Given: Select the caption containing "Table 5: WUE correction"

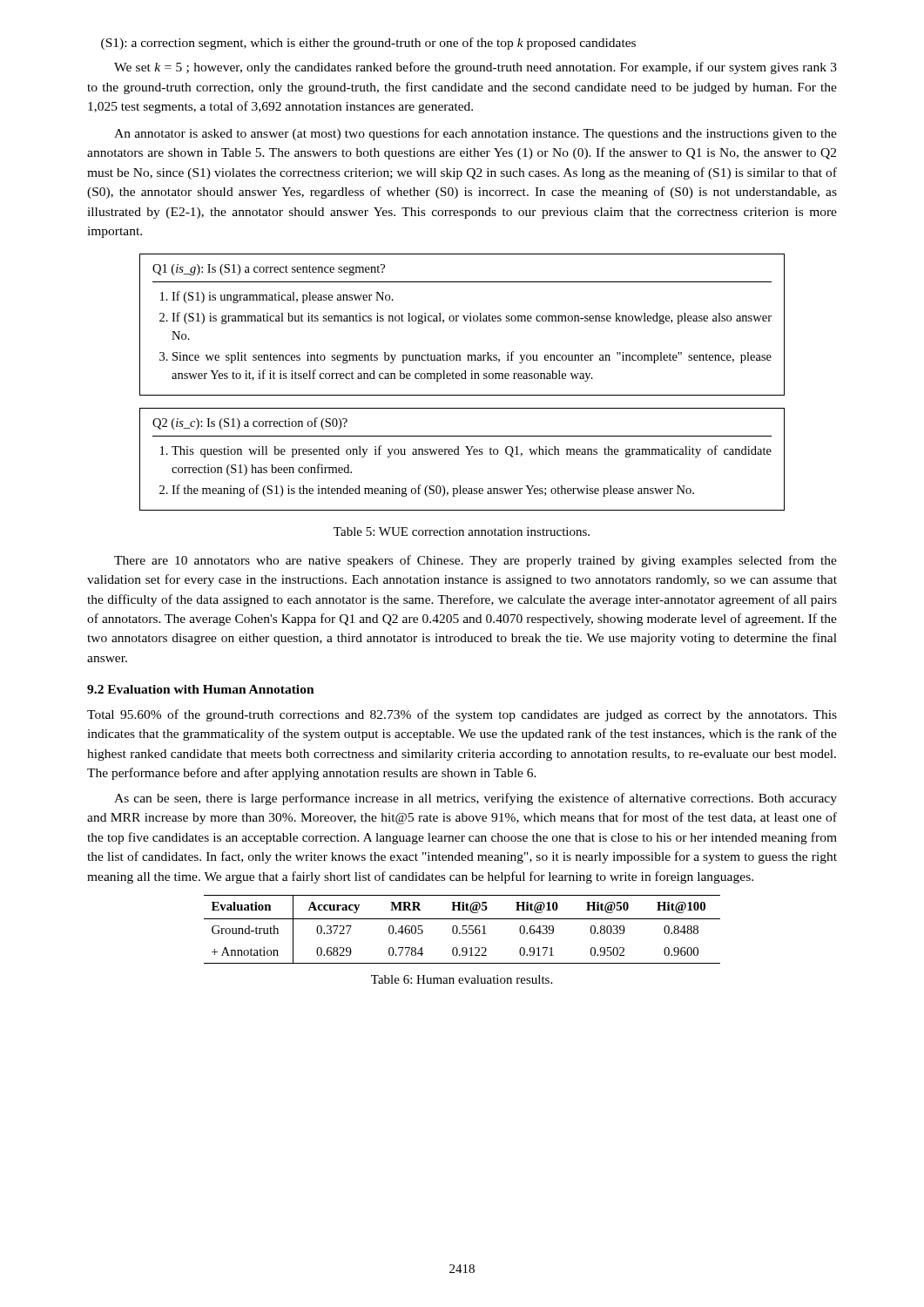Looking at the screenshot, I should [462, 532].
